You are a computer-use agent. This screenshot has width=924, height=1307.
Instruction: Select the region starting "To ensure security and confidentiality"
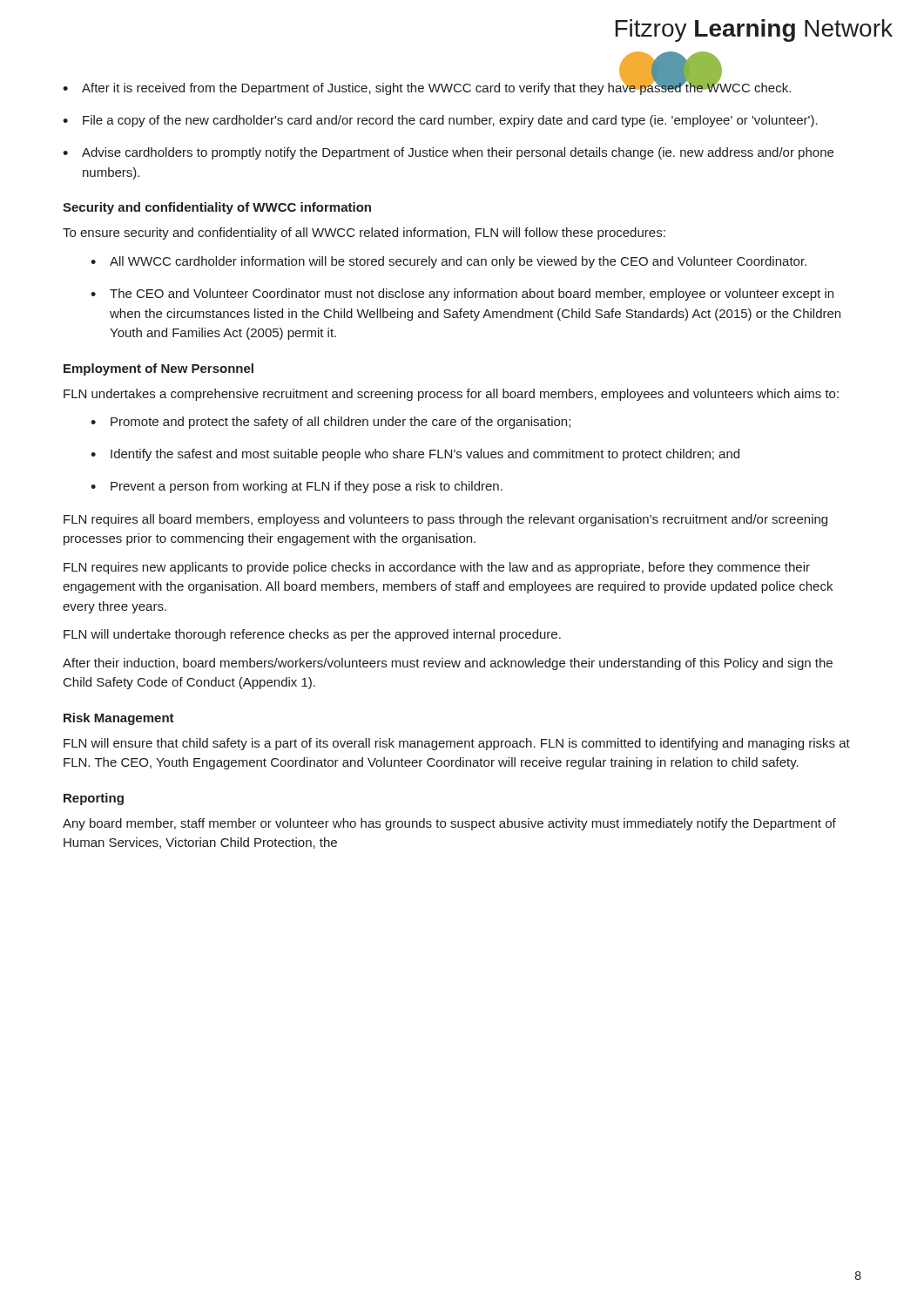tap(364, 233)
